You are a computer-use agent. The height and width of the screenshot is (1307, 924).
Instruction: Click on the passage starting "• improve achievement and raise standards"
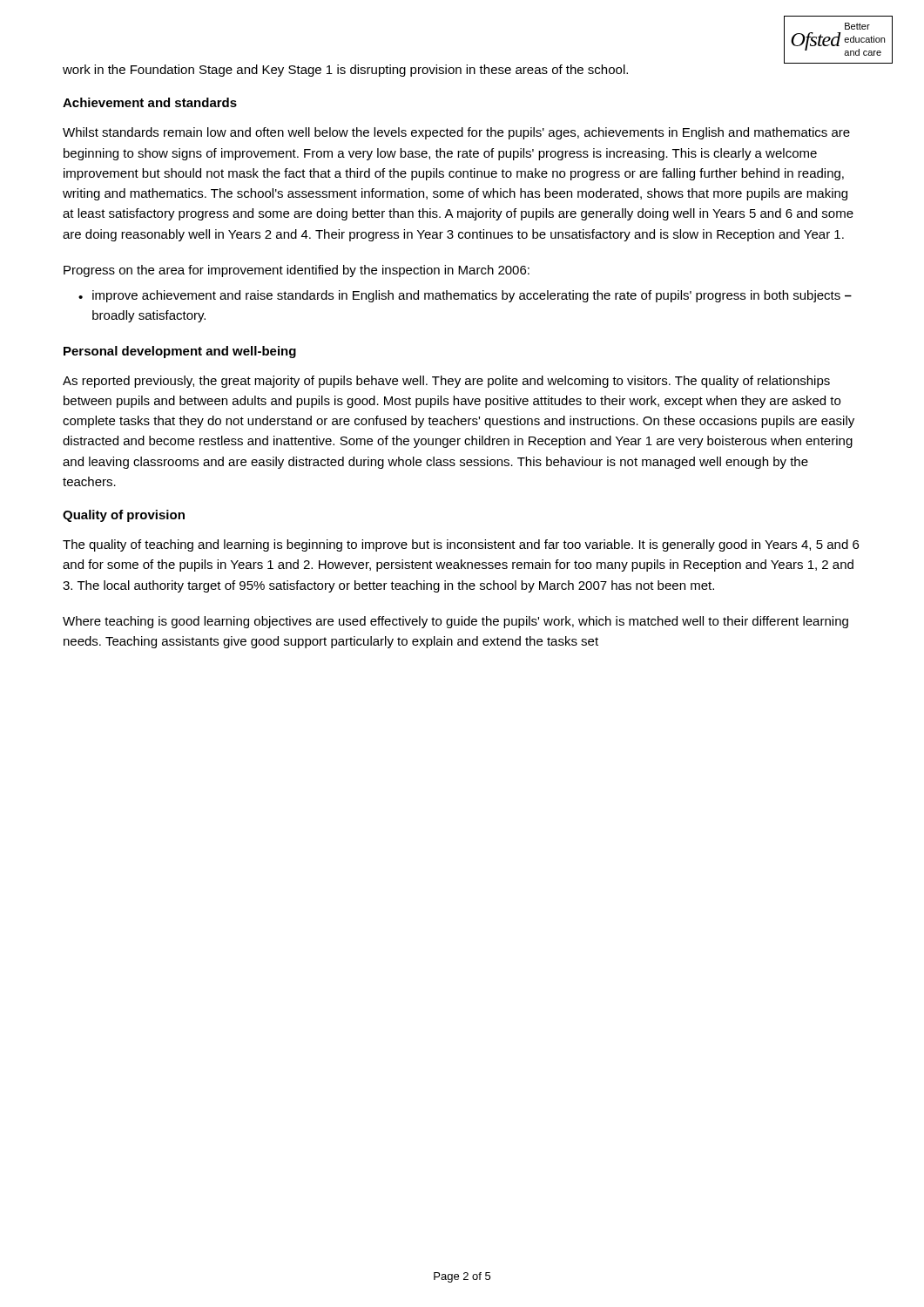coord(470,305)
